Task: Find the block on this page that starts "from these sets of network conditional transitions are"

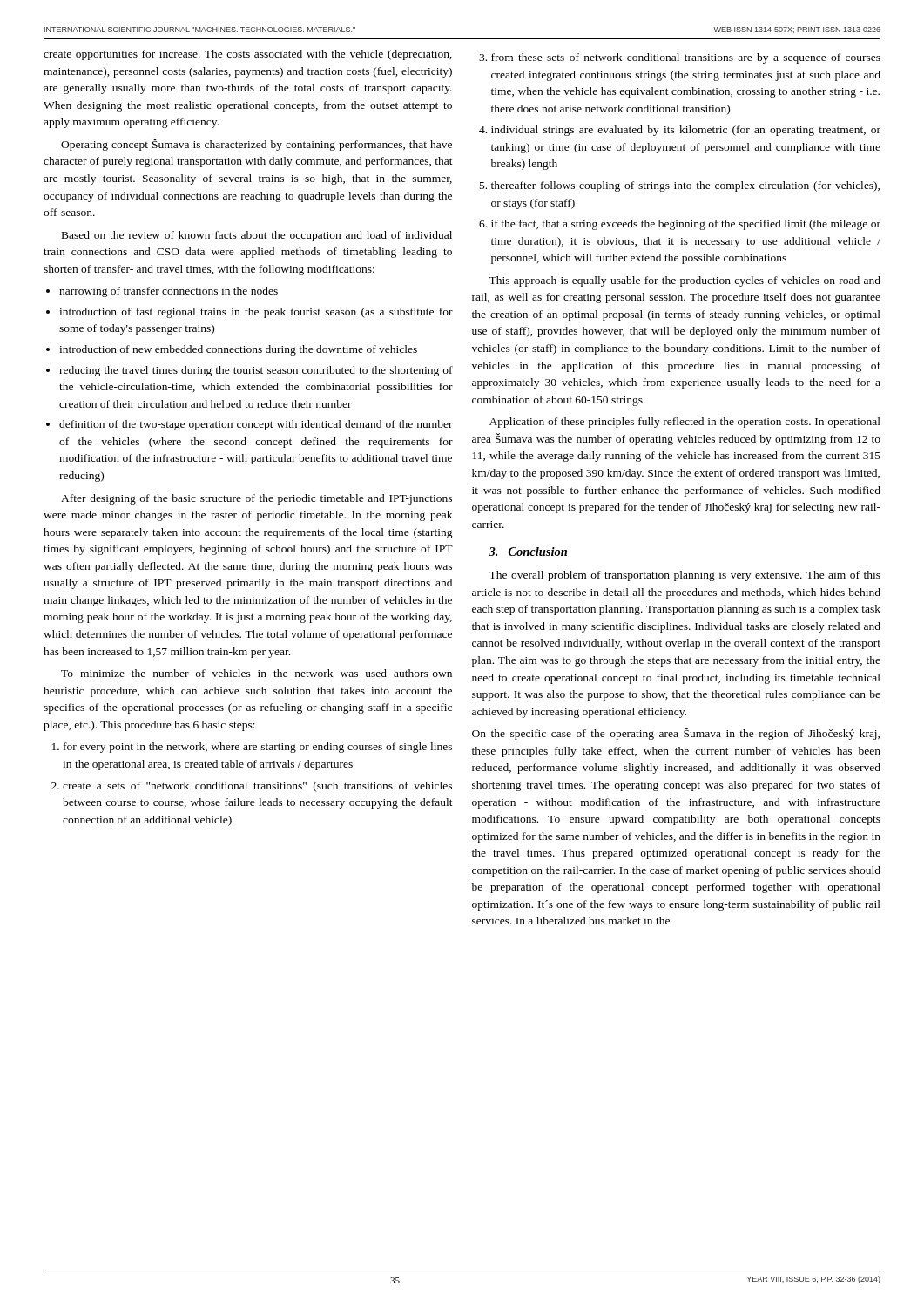Action: tap(686, 83)
